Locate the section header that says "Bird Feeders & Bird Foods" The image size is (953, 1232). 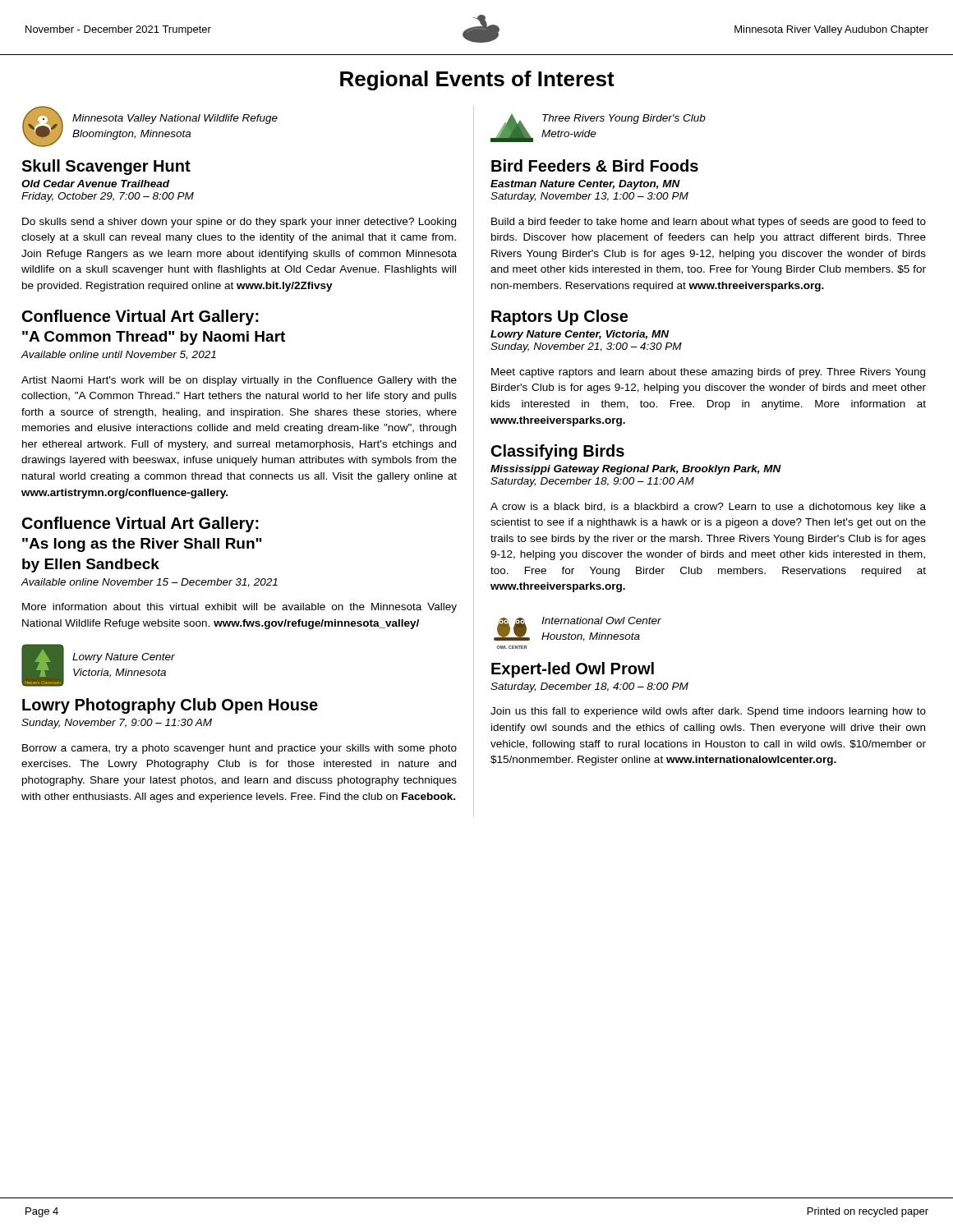(595, 166)
